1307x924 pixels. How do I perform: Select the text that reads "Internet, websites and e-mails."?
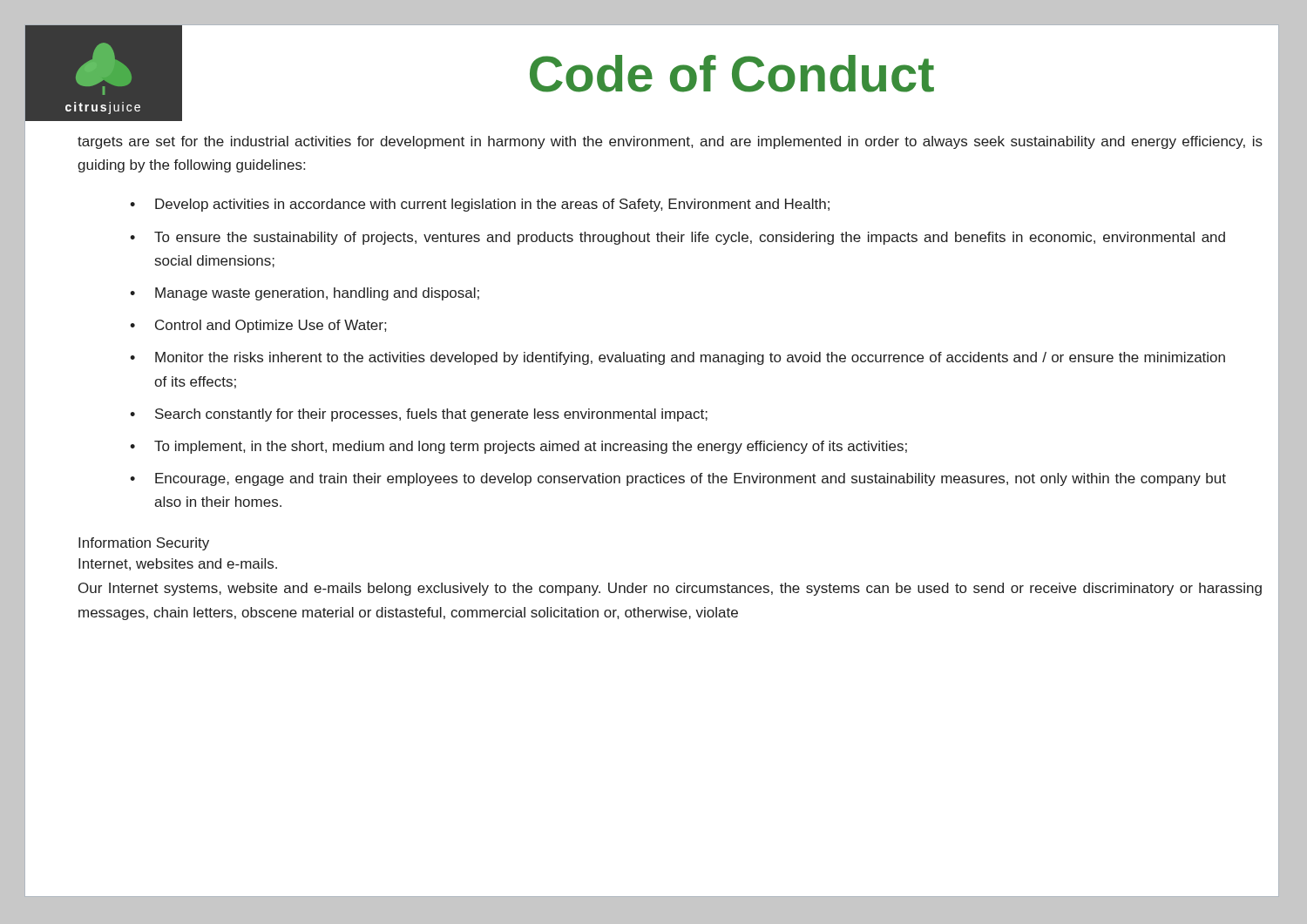pyautogui.click(x=178, y=564)
